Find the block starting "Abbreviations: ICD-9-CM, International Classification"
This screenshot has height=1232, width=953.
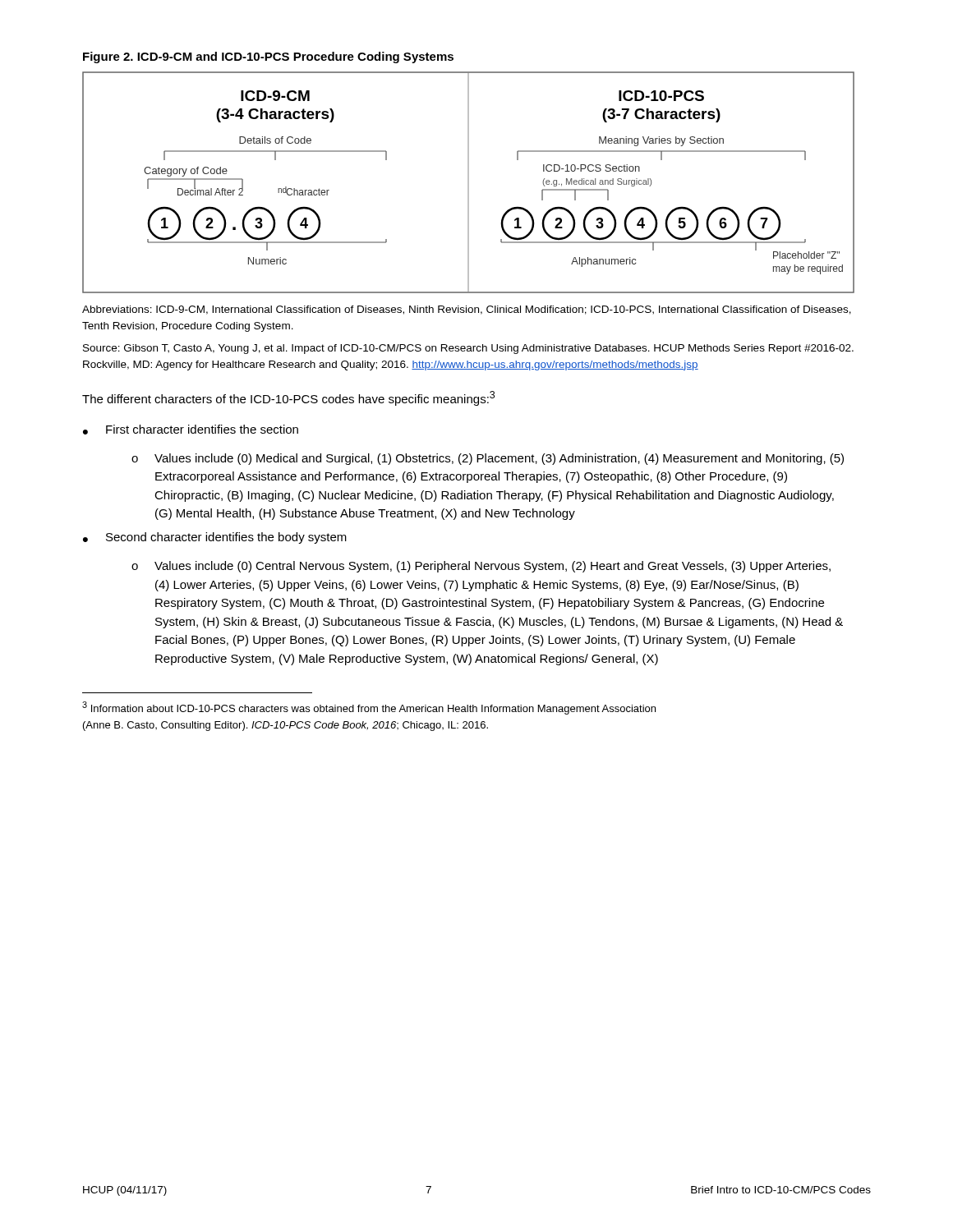coord(467,318)
